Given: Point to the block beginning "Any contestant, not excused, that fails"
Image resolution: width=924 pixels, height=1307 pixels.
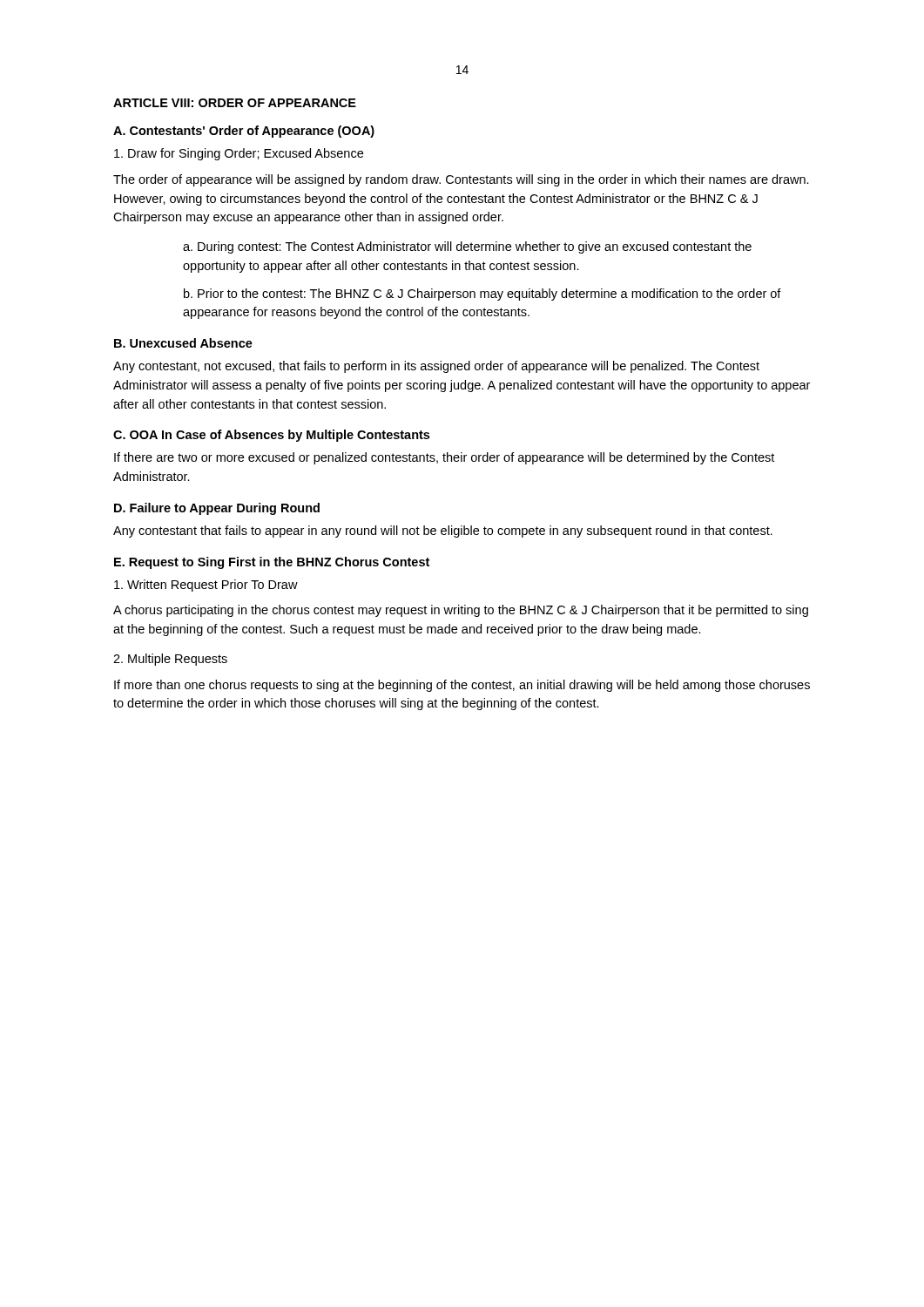Looking at the screenshot, I should point(462,385).
